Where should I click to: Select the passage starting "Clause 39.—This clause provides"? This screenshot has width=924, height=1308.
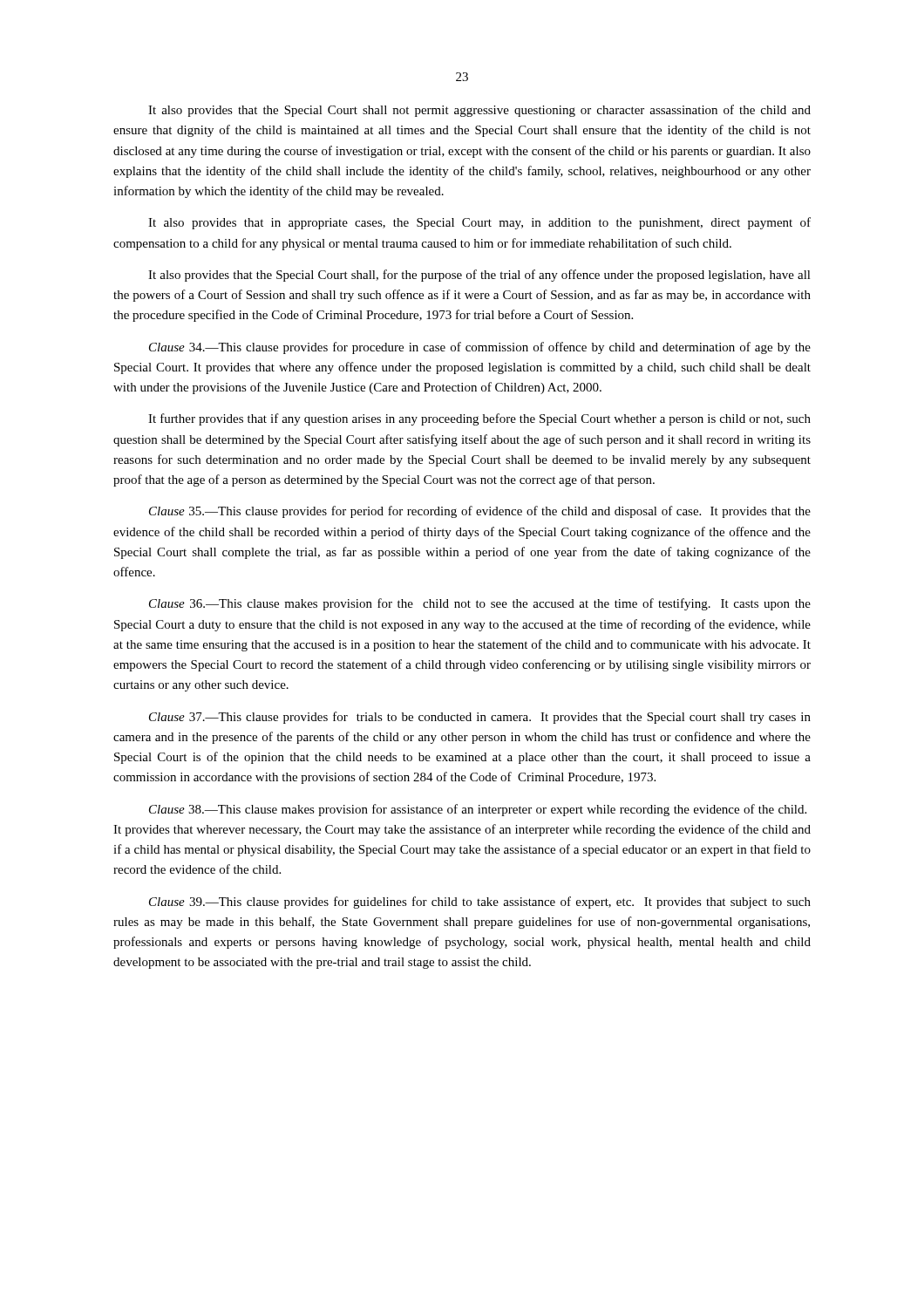(x=462, y=932)
